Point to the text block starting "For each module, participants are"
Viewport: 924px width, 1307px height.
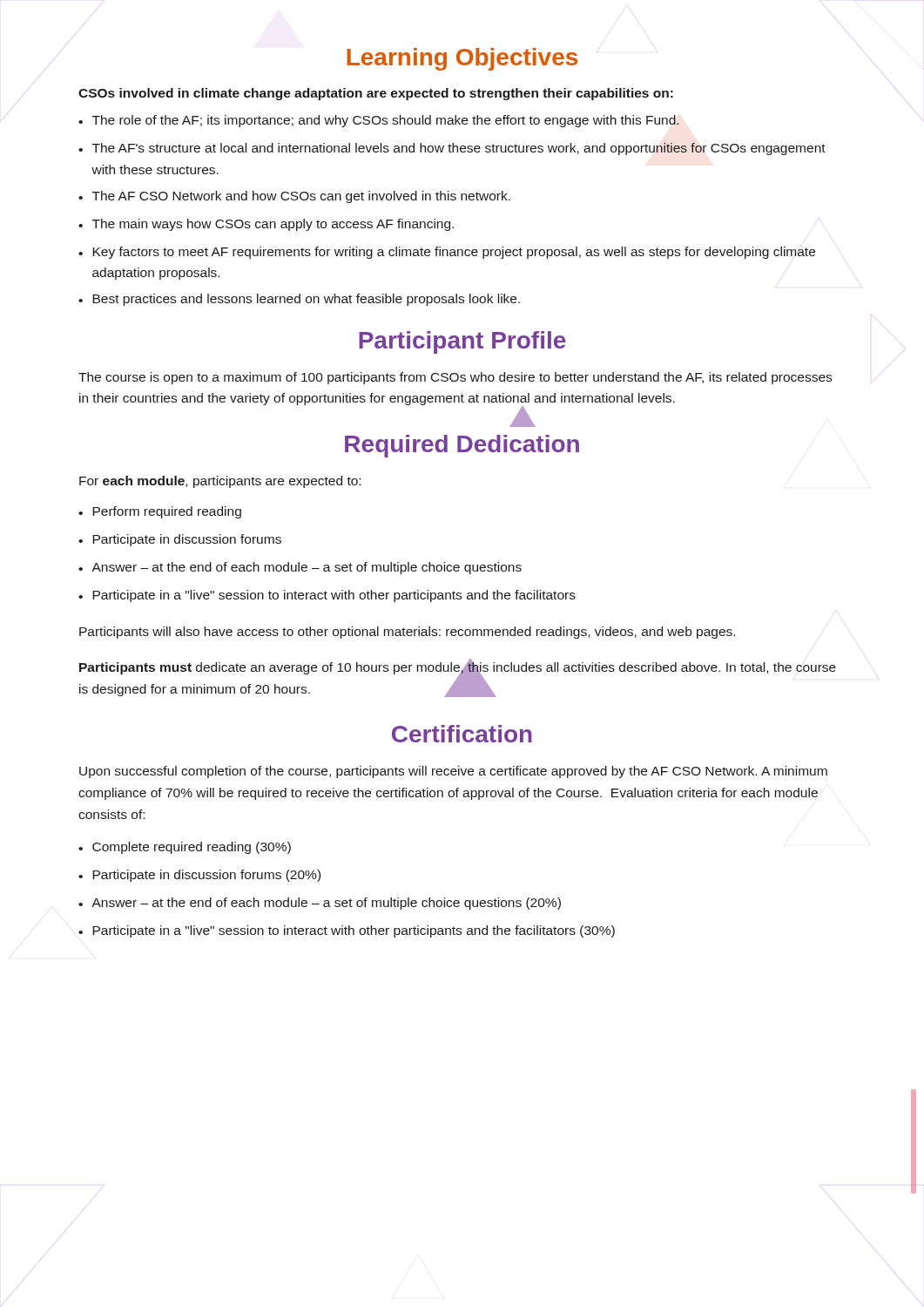(x=220, y=481)
